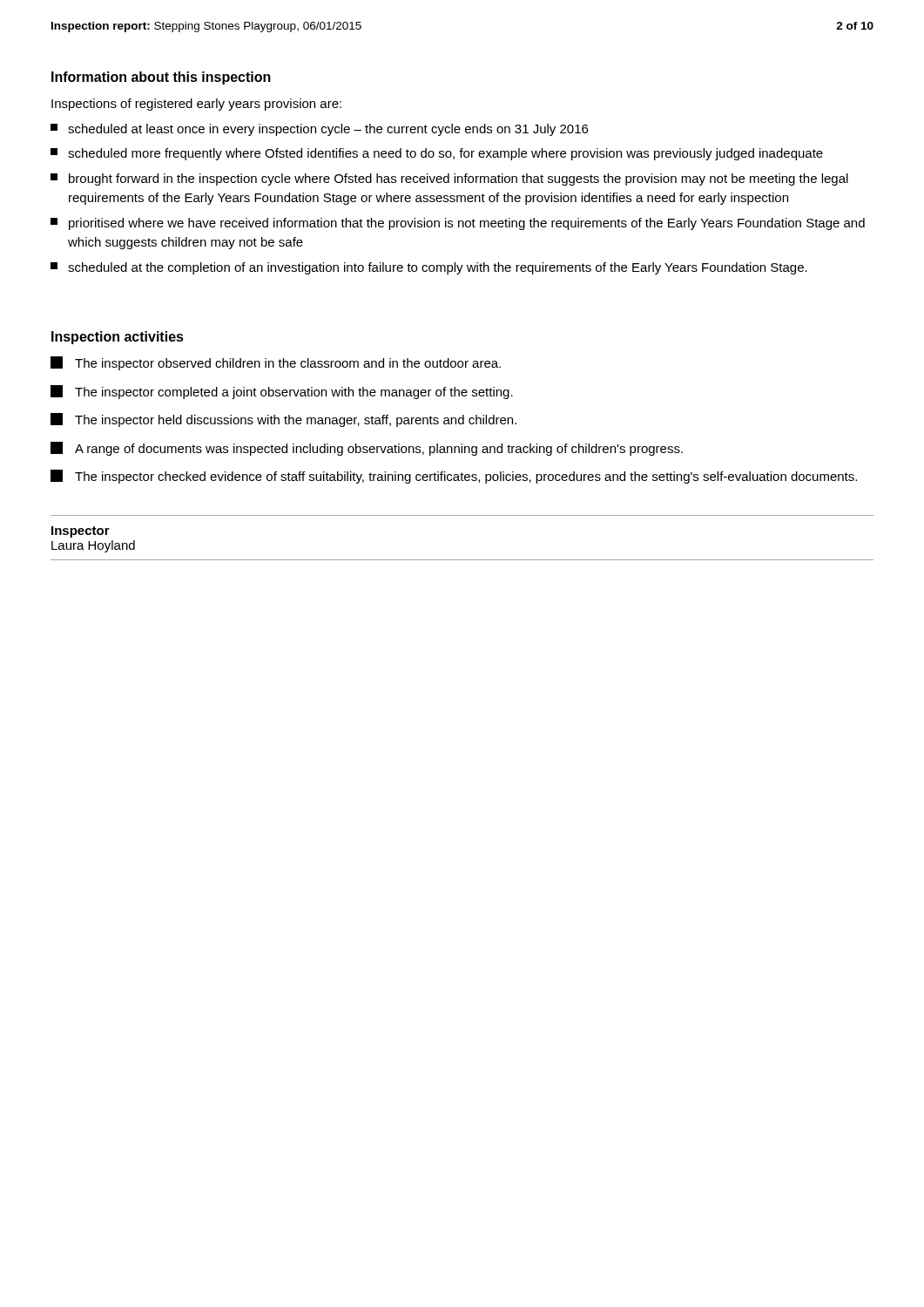Click on the element starting "scheduled more frequently where Ofsted identifies a need"
924x1307 pixels.
(462, 154)
